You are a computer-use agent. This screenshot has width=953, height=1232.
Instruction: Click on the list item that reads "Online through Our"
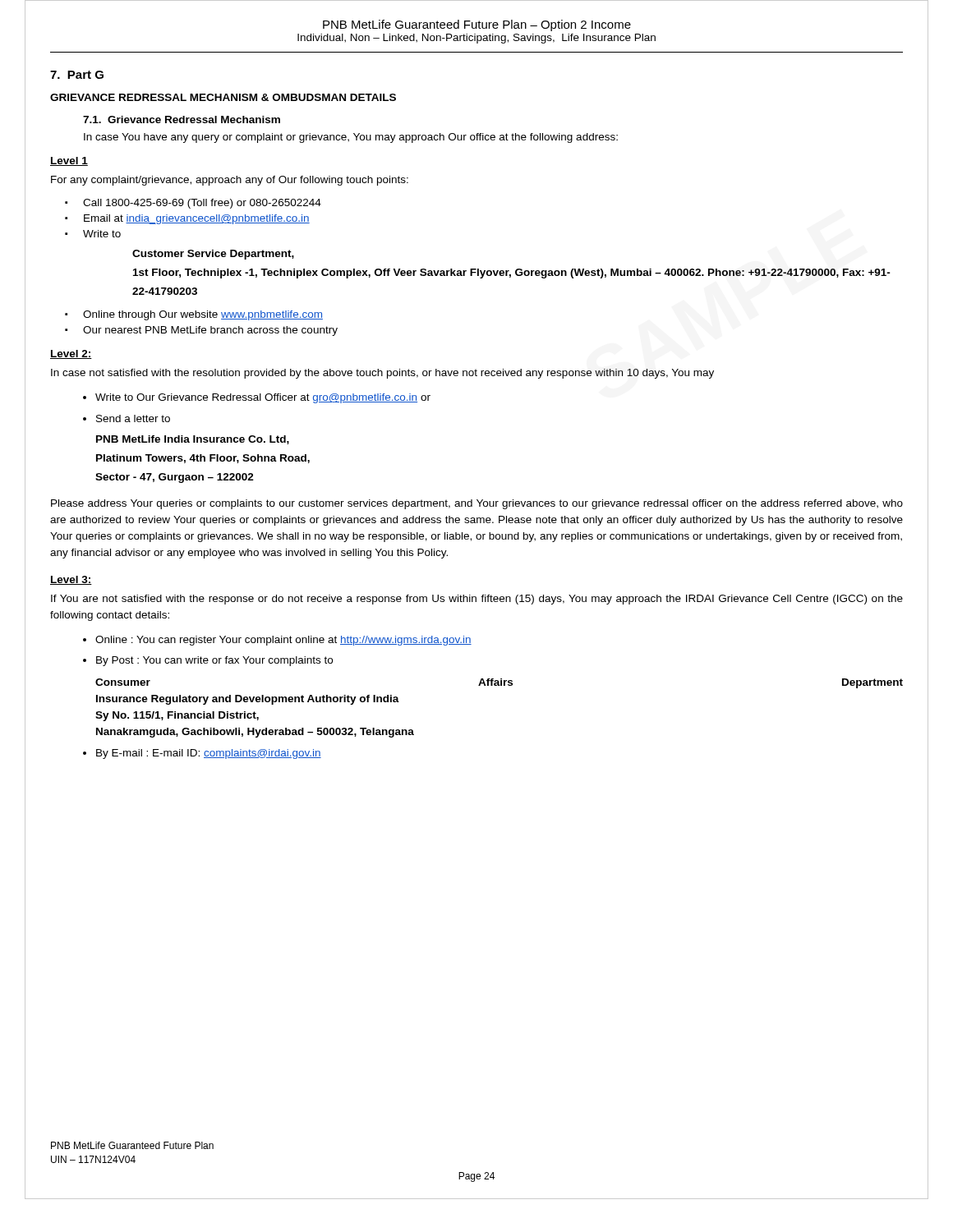point(203,314)
